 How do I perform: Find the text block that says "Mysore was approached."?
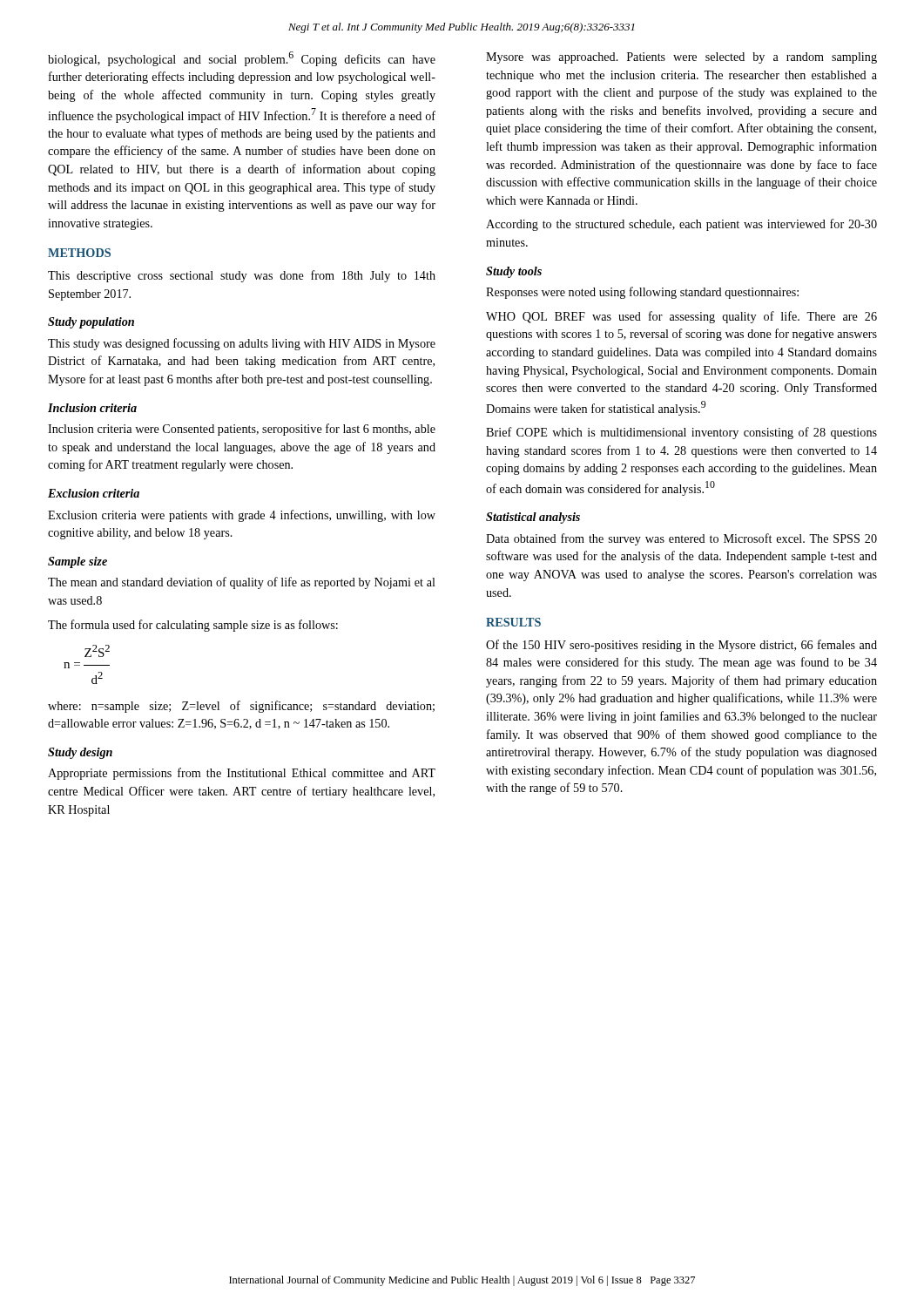pos(681,150)
